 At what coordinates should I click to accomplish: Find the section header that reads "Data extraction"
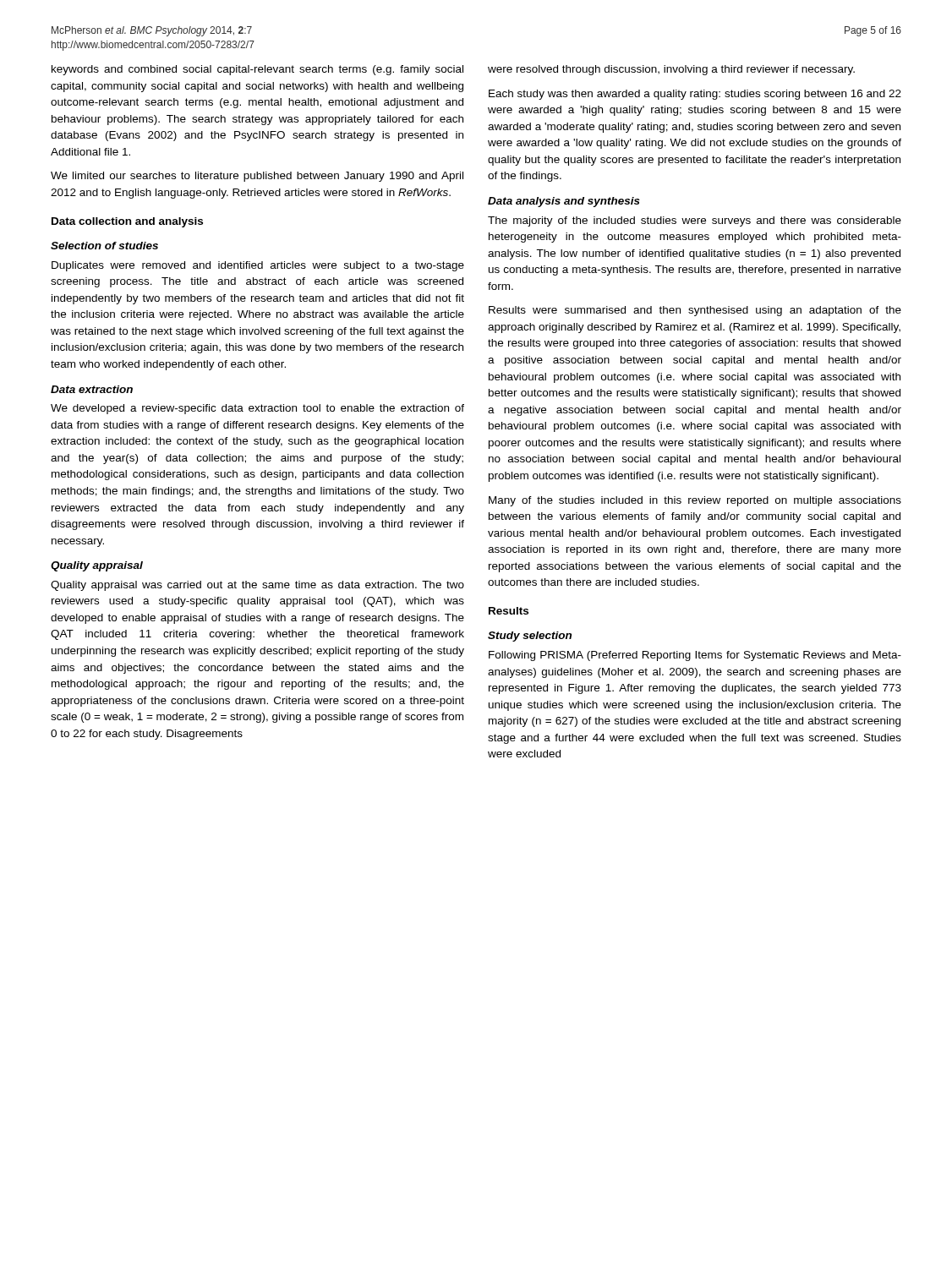pos(92,389)
